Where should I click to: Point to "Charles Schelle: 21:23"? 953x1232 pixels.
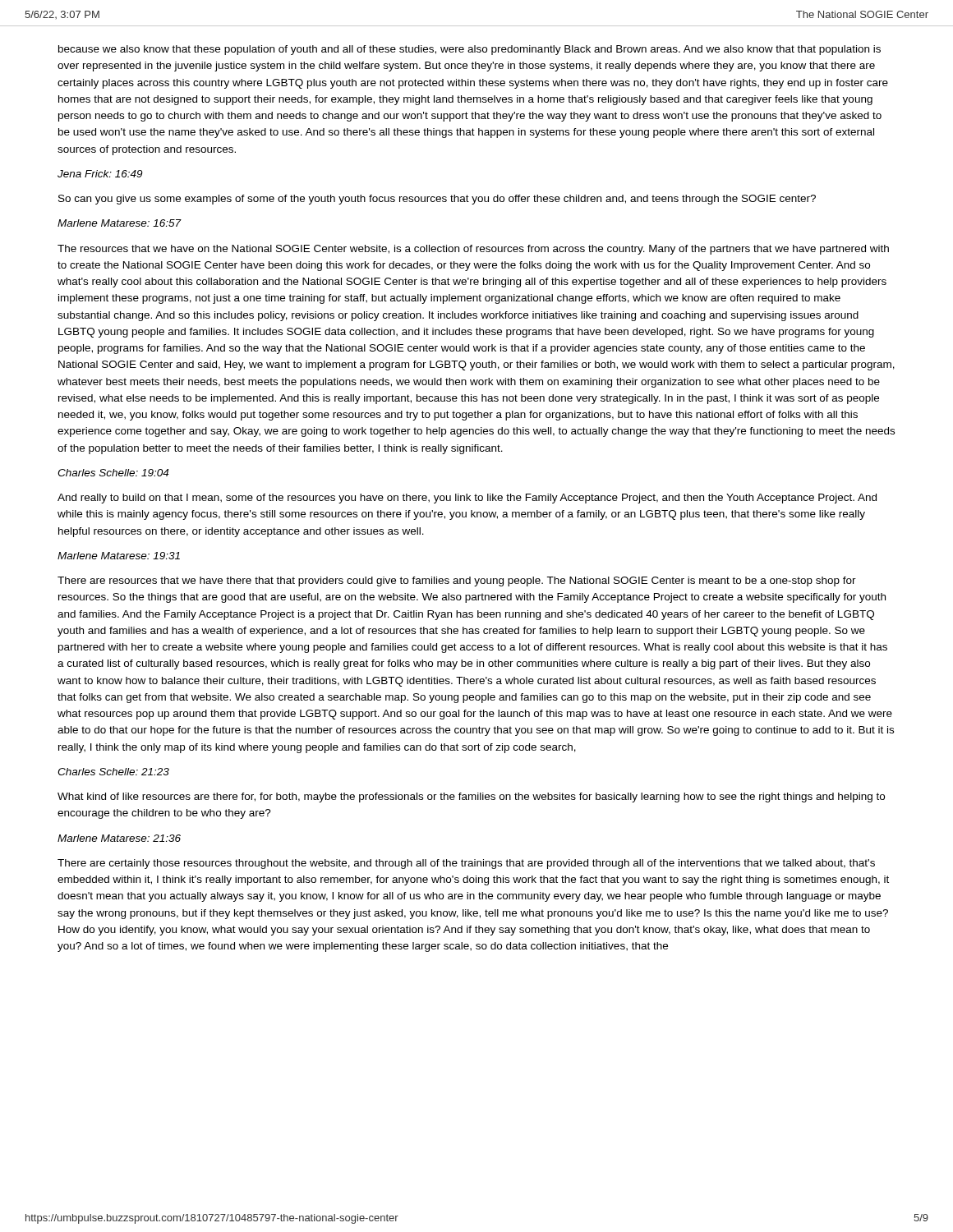(x=113, y=772)
